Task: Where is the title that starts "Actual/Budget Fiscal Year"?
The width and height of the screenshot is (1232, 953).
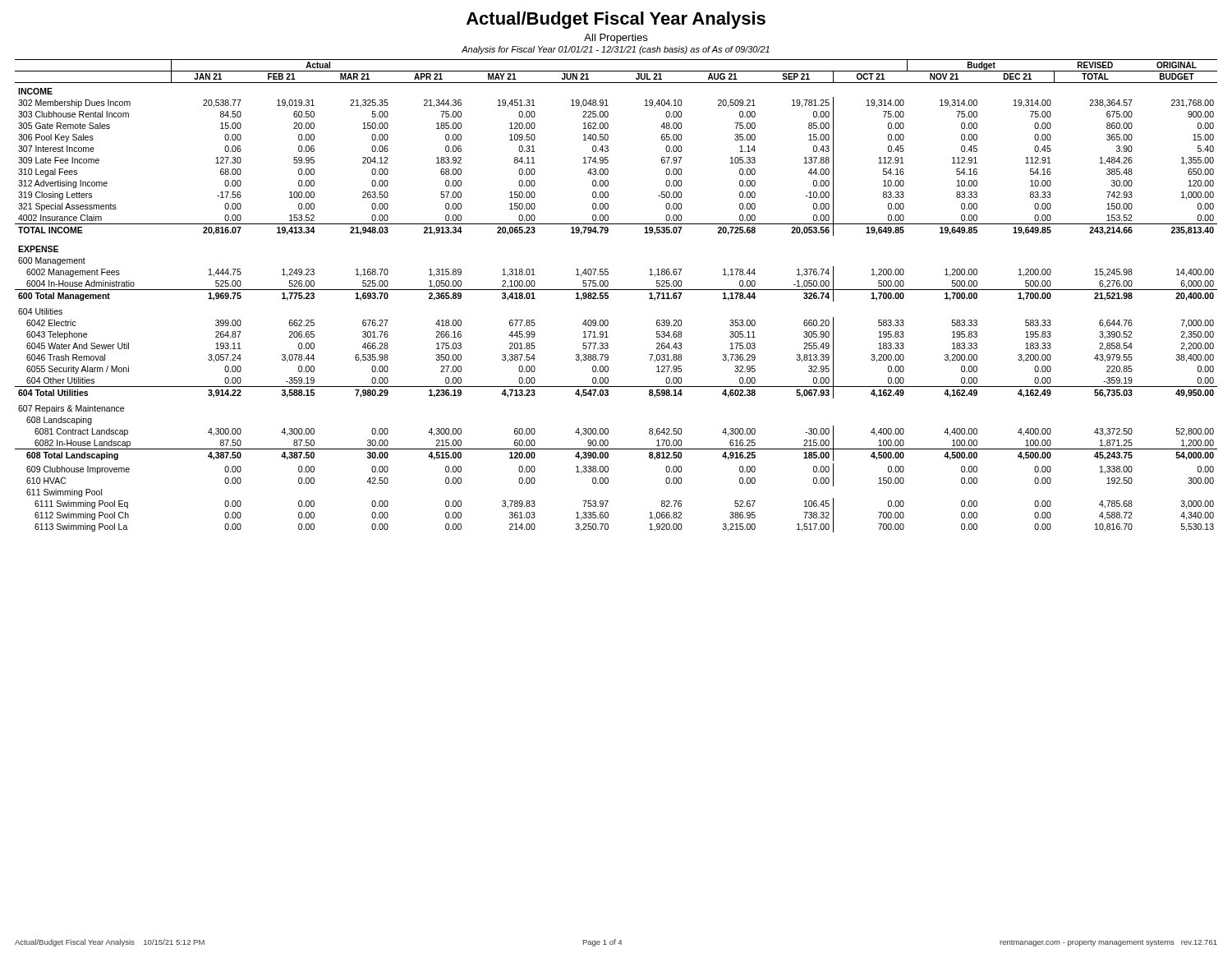Action: [616, 18]
